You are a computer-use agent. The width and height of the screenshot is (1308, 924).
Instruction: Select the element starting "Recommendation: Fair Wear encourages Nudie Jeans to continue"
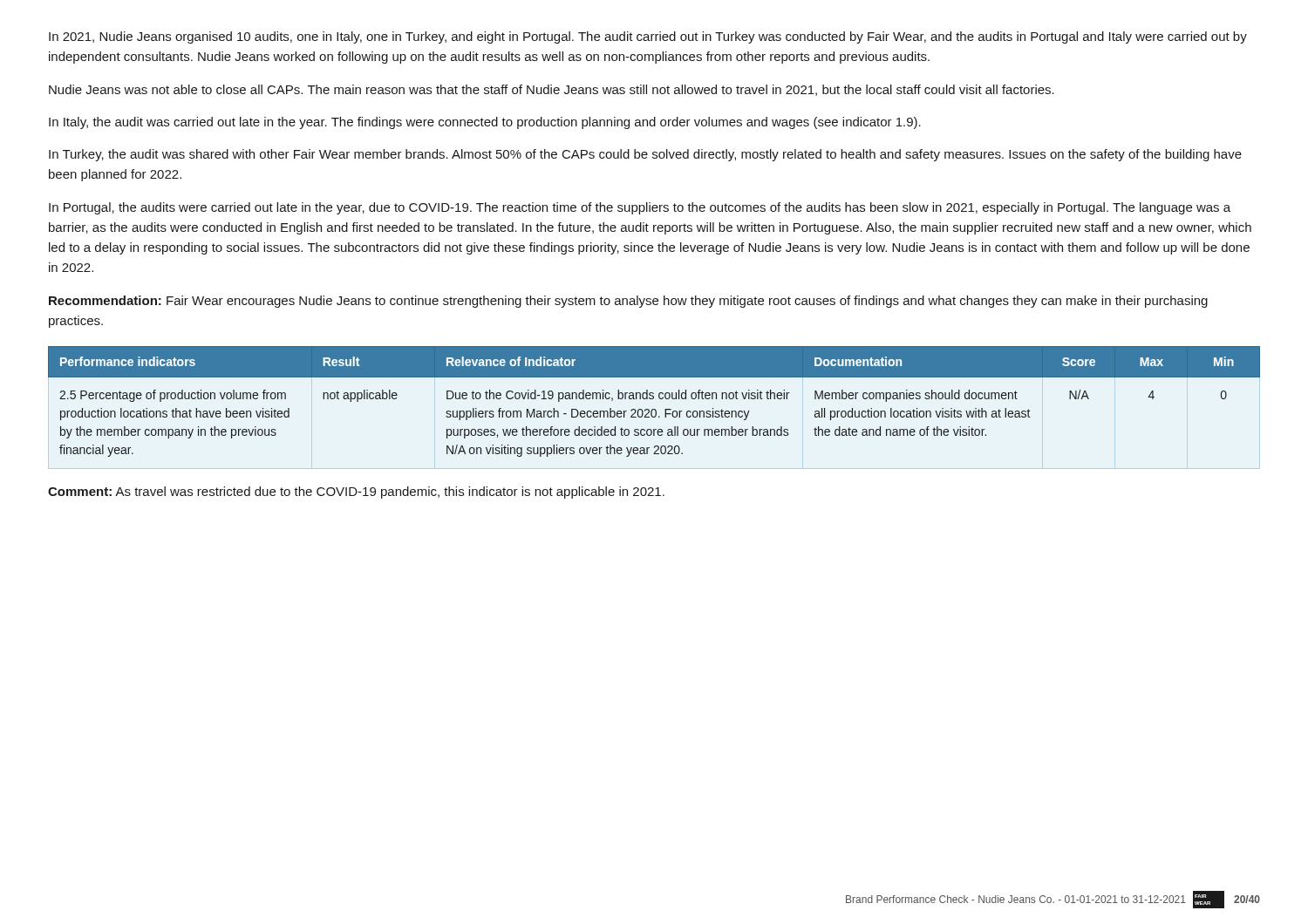628,310
